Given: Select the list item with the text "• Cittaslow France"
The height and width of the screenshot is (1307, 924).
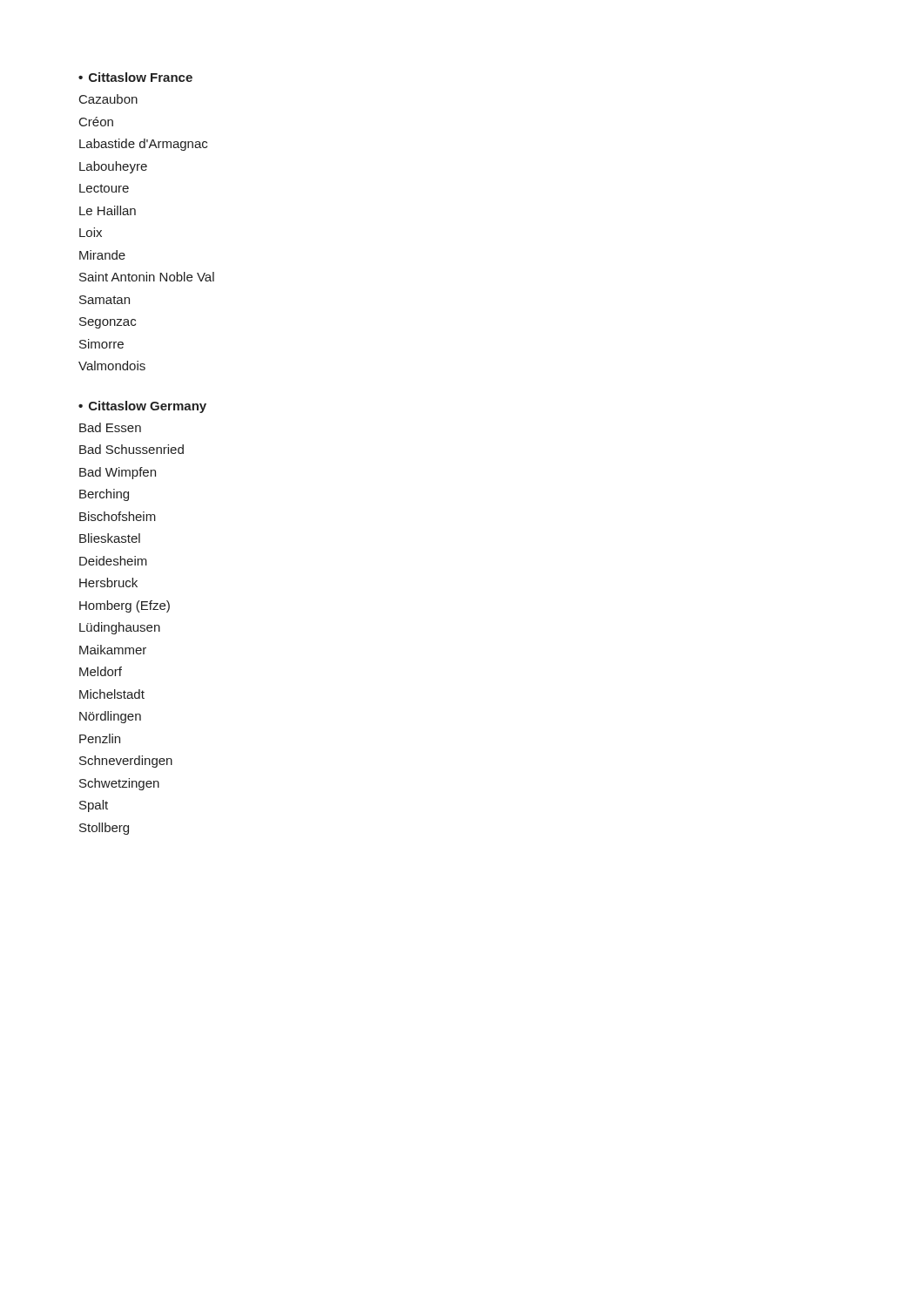Looking at the screenshot, I should [x=136, y=77].
